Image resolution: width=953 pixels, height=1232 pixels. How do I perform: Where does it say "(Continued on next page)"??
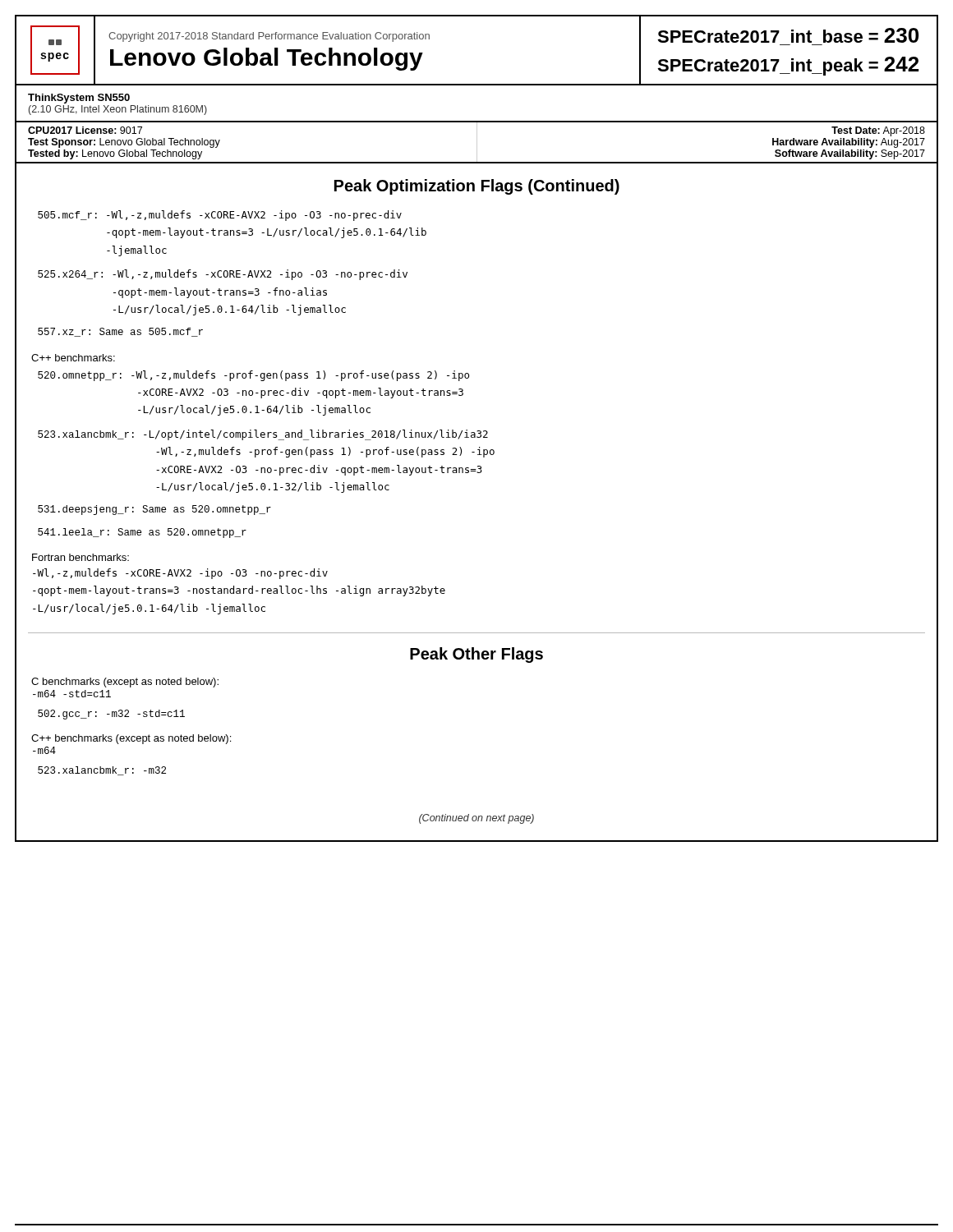tap(476, 818)
